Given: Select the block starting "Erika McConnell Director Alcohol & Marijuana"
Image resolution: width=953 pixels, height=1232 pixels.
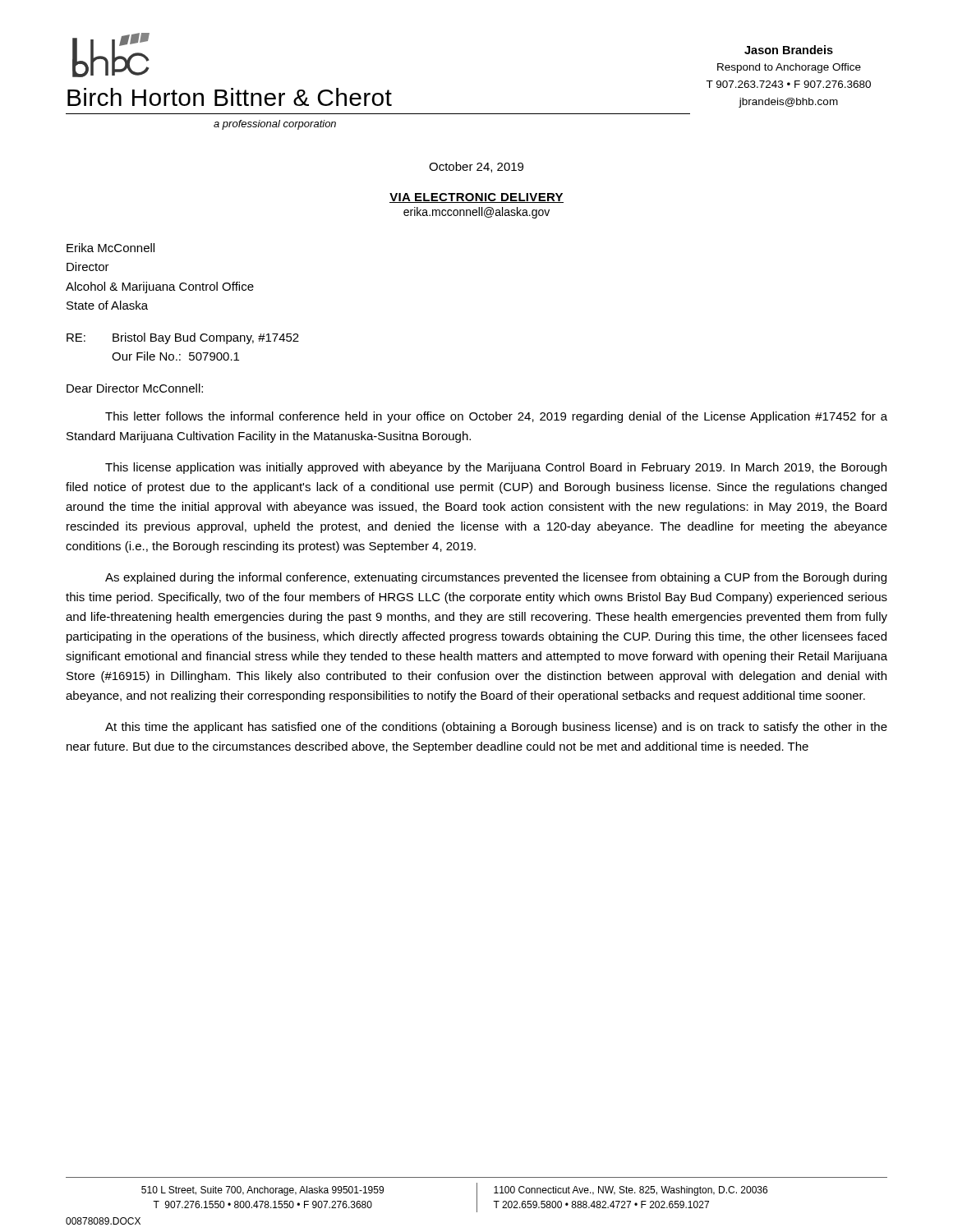Looking at the screenshot, I should [x=160, y=276].
